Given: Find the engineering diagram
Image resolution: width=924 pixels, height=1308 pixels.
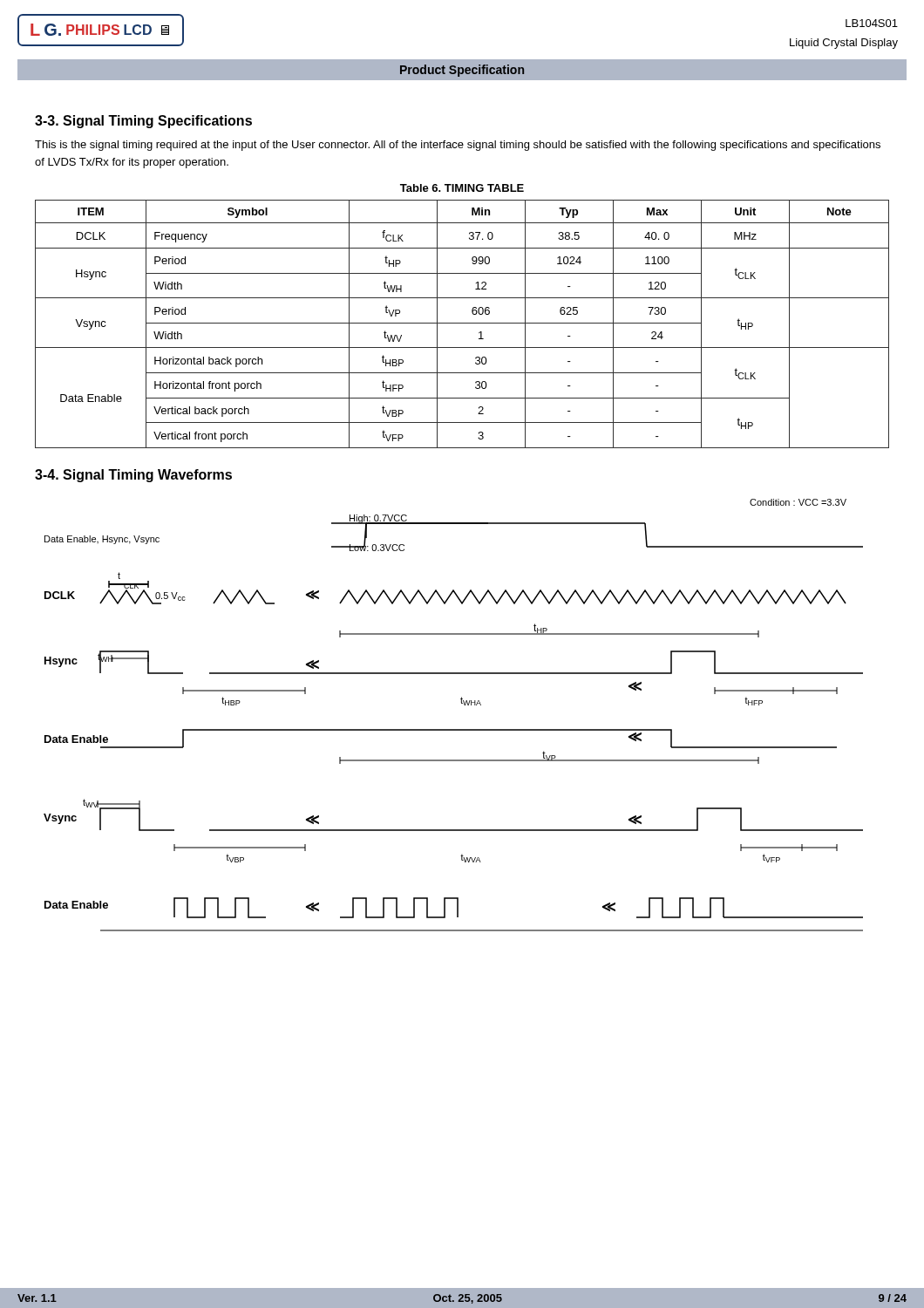Looking at the screenshot, I should (462, 744).
